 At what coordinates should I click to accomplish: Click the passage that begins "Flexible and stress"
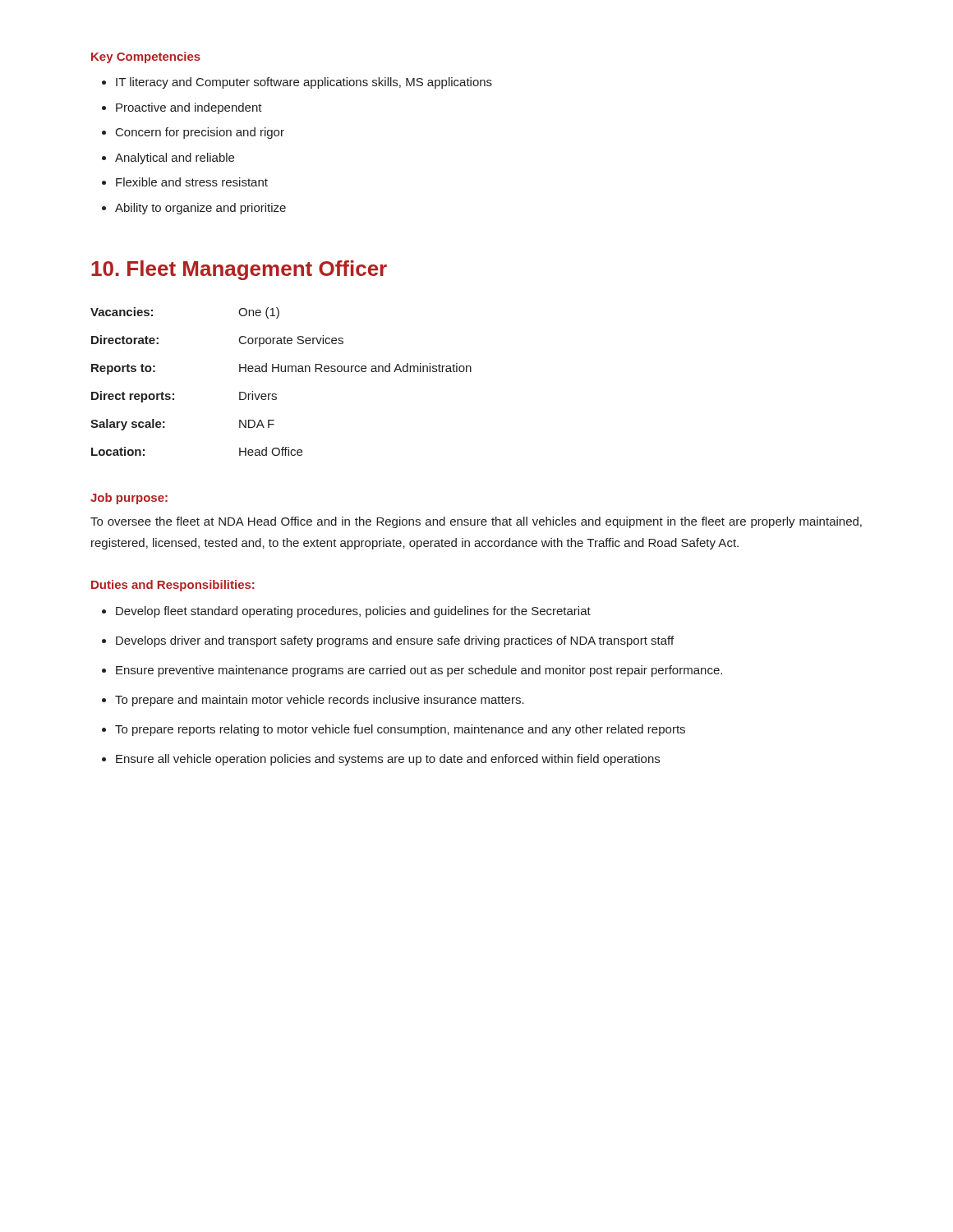pyautogui.click(x=191, y=182)
